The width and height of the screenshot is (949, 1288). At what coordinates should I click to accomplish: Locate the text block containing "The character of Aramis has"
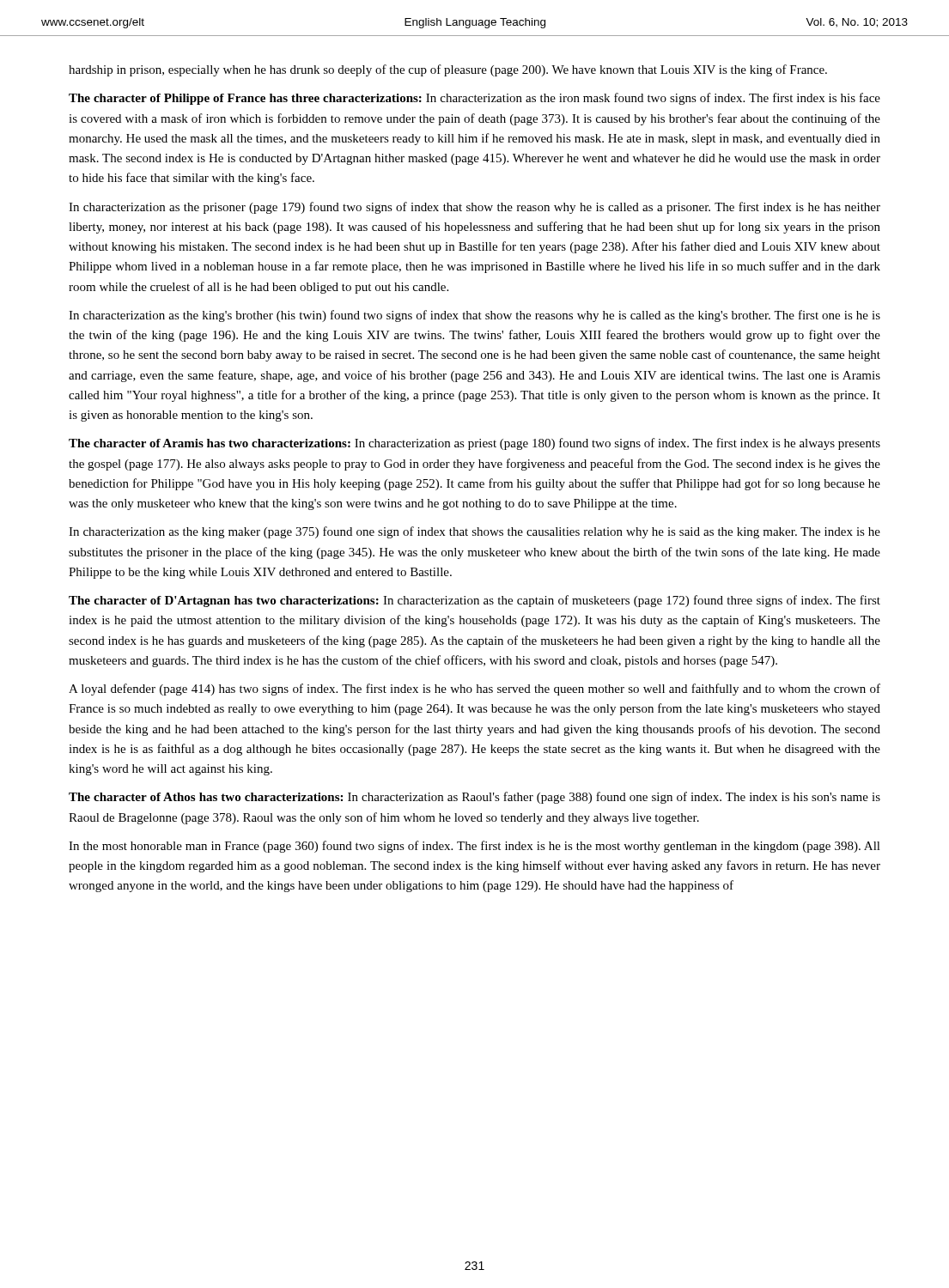tap(474, 474)
